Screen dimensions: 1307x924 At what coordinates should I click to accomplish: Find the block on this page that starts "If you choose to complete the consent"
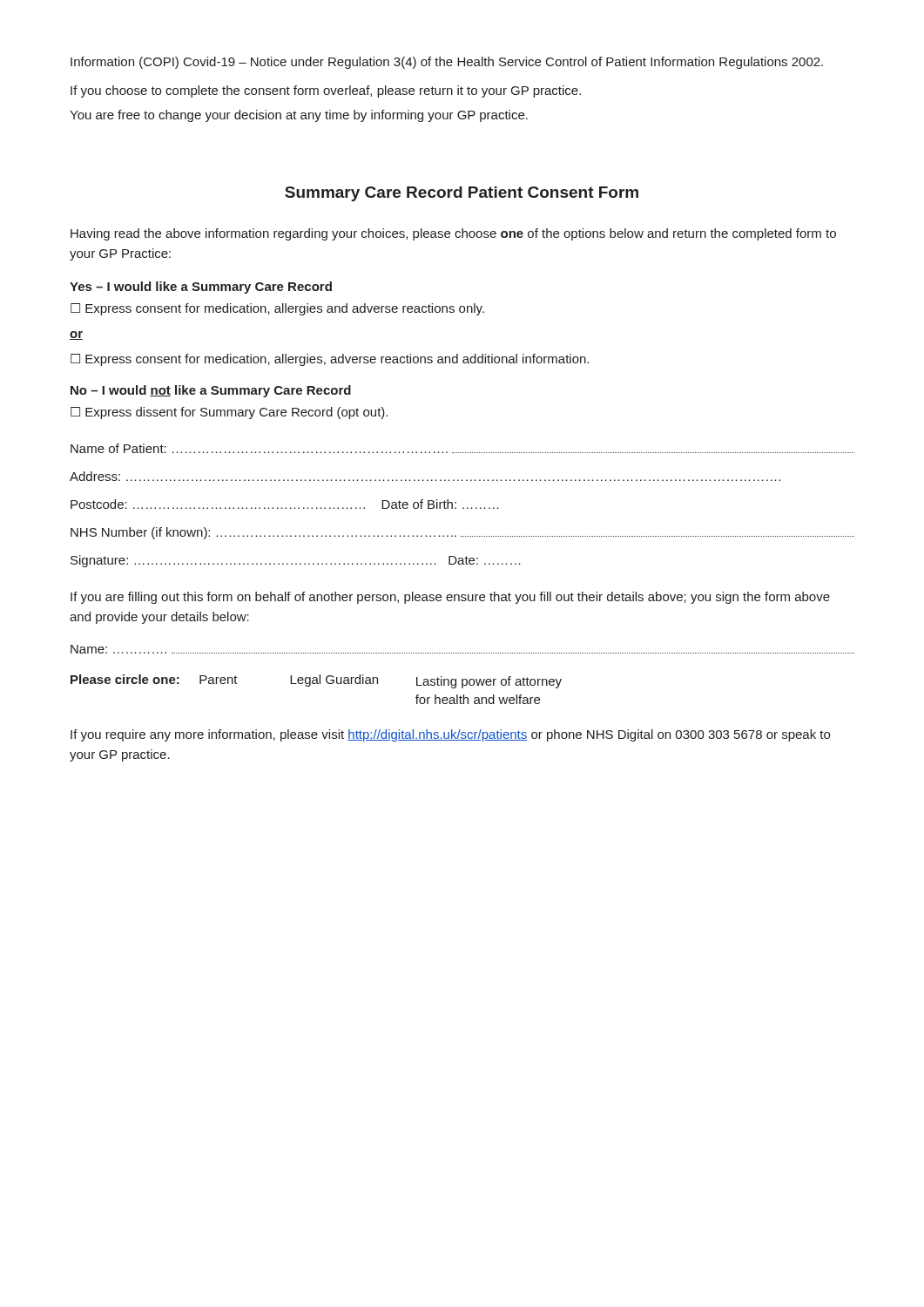pyautogui.click(x=326, y=90)
